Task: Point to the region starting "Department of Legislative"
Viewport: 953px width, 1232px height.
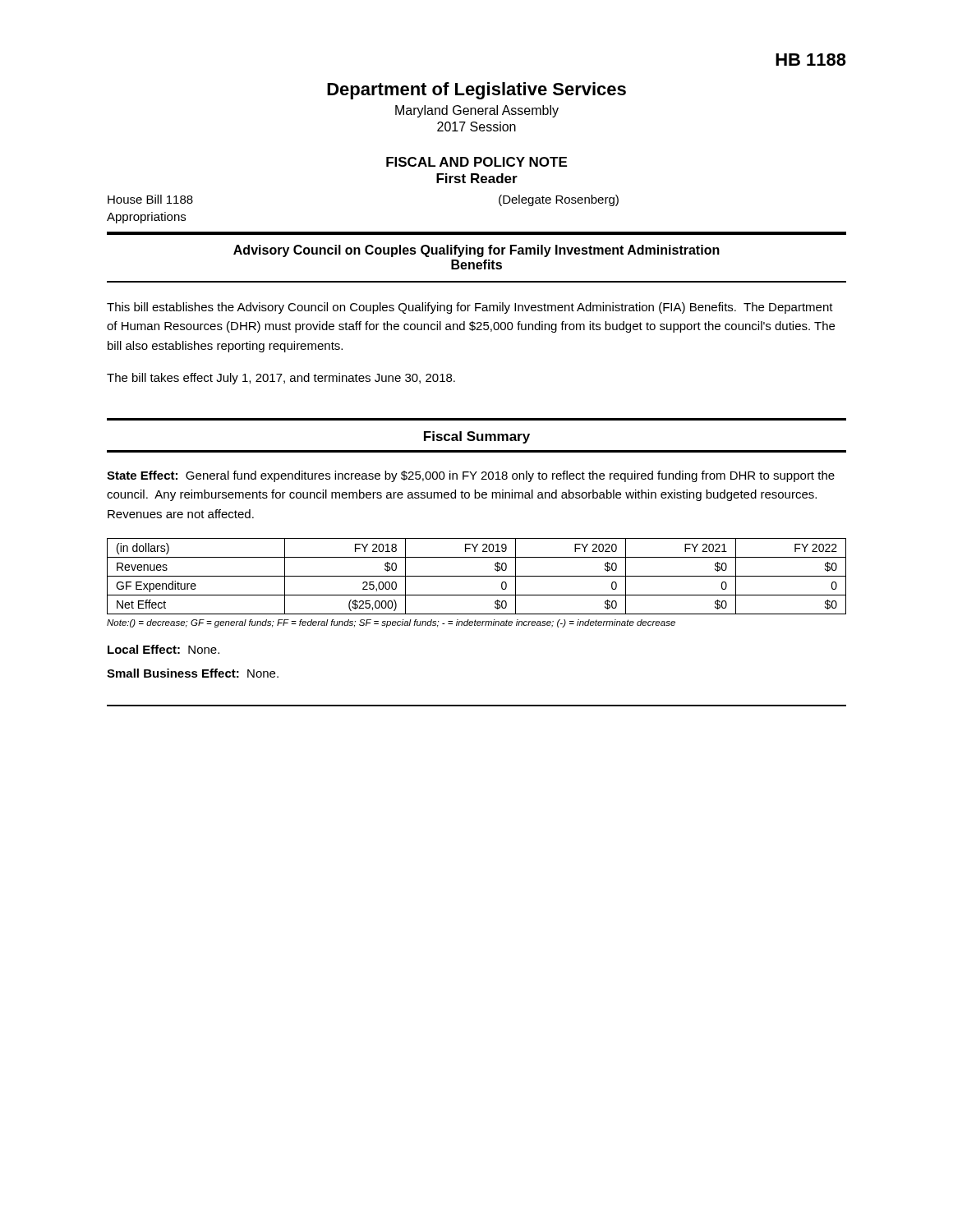Action: coord(476,89)
